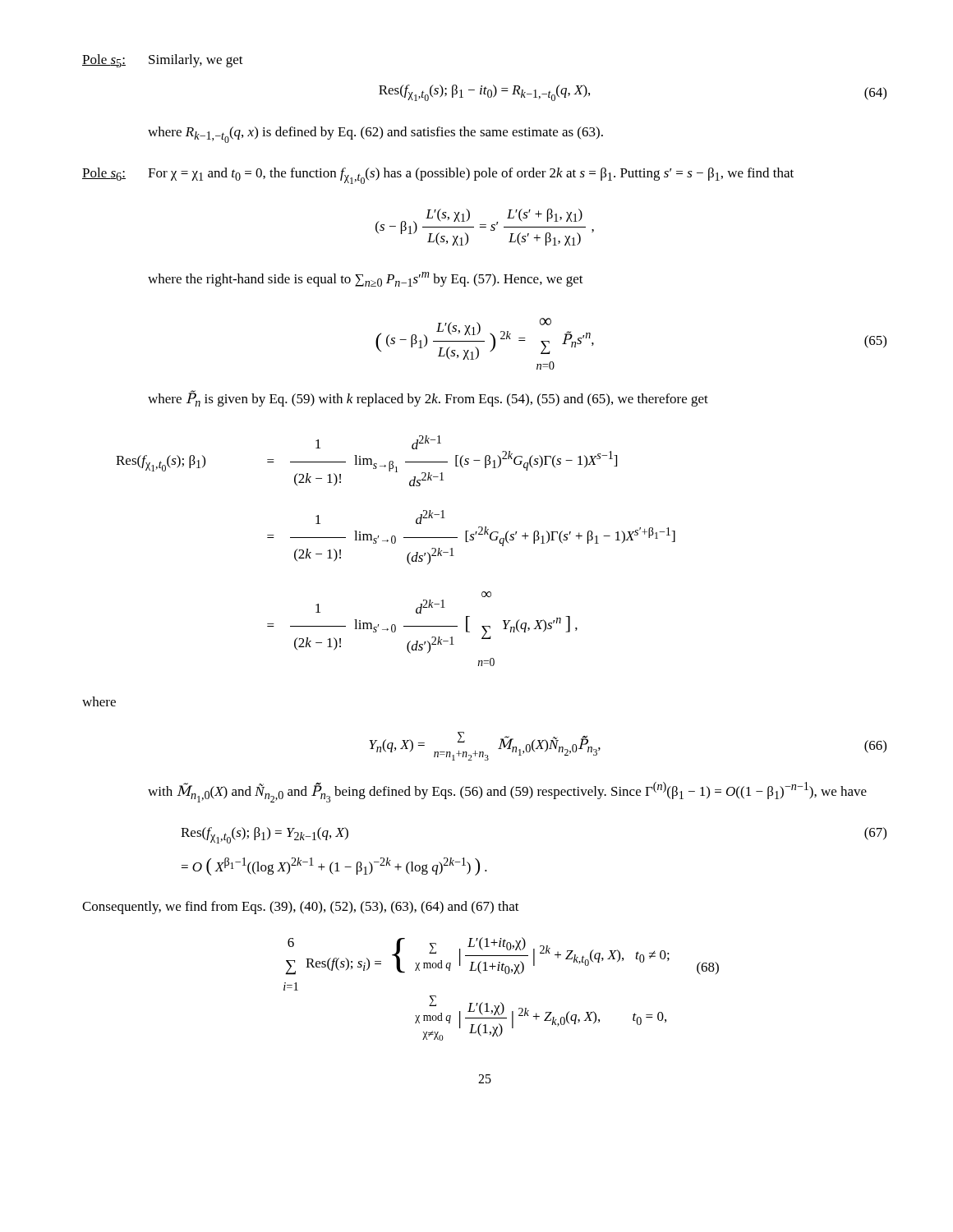The width and height of the screenshot is (953, 1232).
Task: Find the element starting "with M̃n1,0(X) and"
Action: [x=507, y=792]
